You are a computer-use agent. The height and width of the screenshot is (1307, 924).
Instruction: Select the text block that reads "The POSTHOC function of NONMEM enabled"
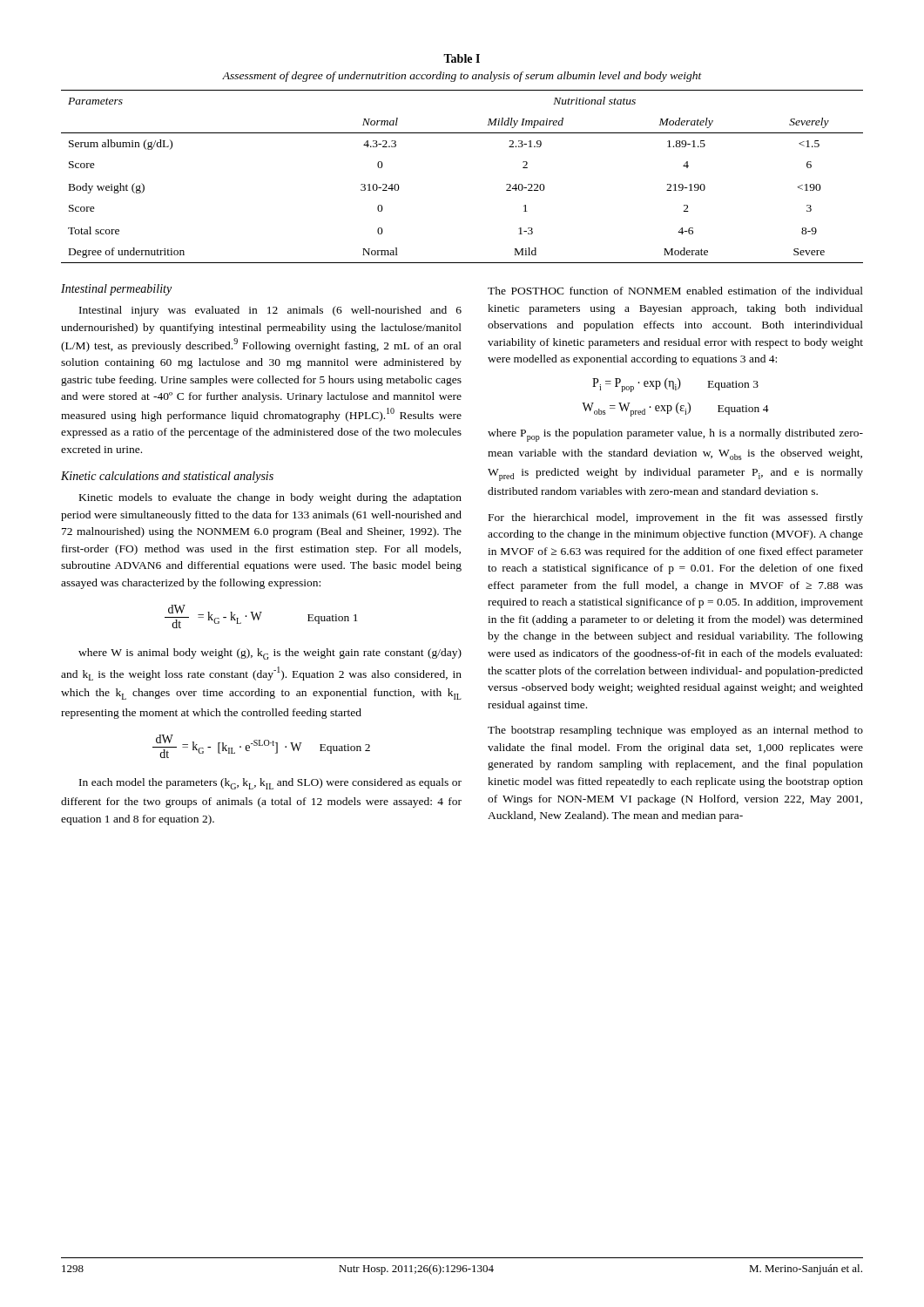(x=675, y=325)
